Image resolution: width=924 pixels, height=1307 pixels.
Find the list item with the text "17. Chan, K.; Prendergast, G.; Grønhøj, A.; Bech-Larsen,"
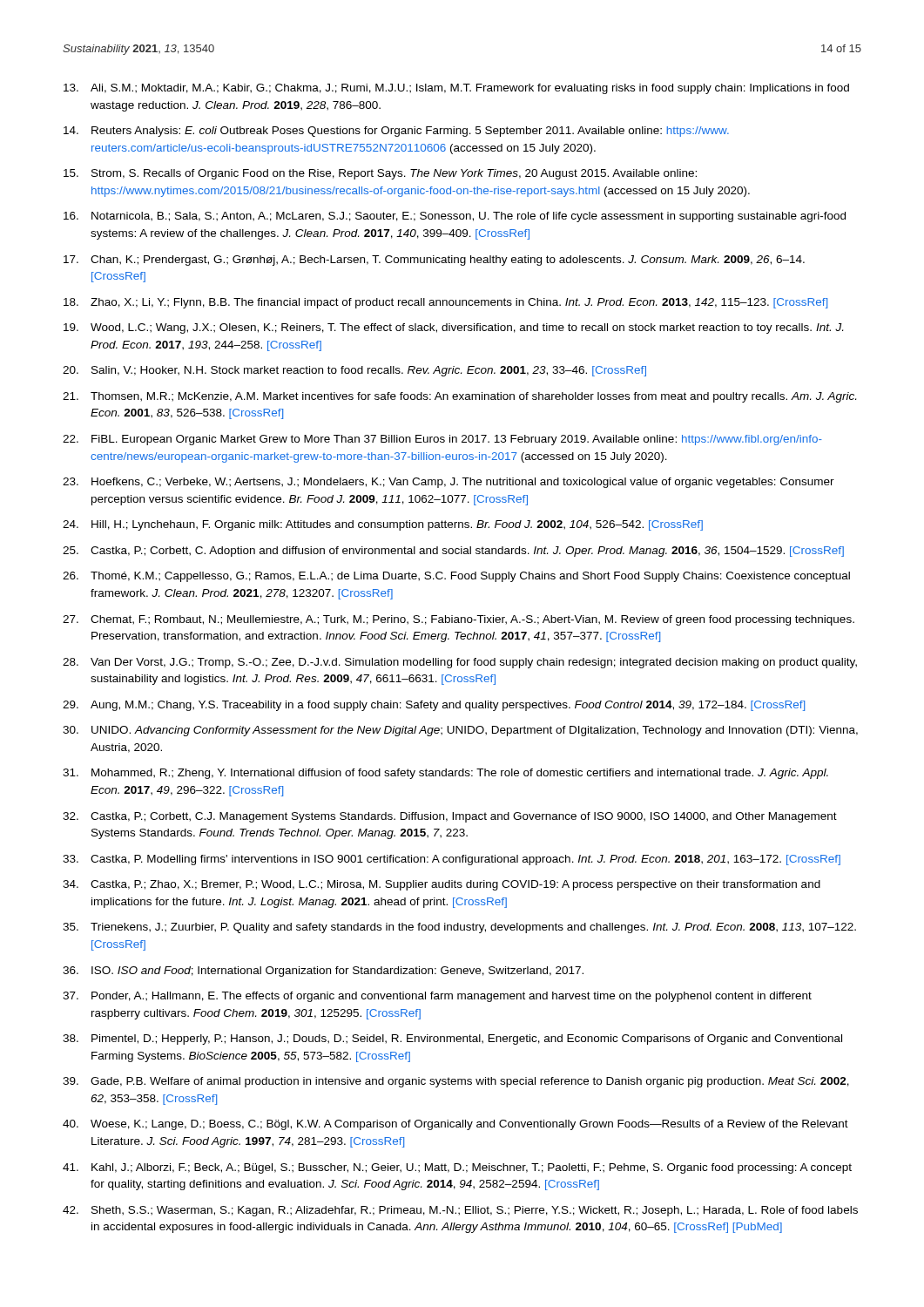coord(462,268)
